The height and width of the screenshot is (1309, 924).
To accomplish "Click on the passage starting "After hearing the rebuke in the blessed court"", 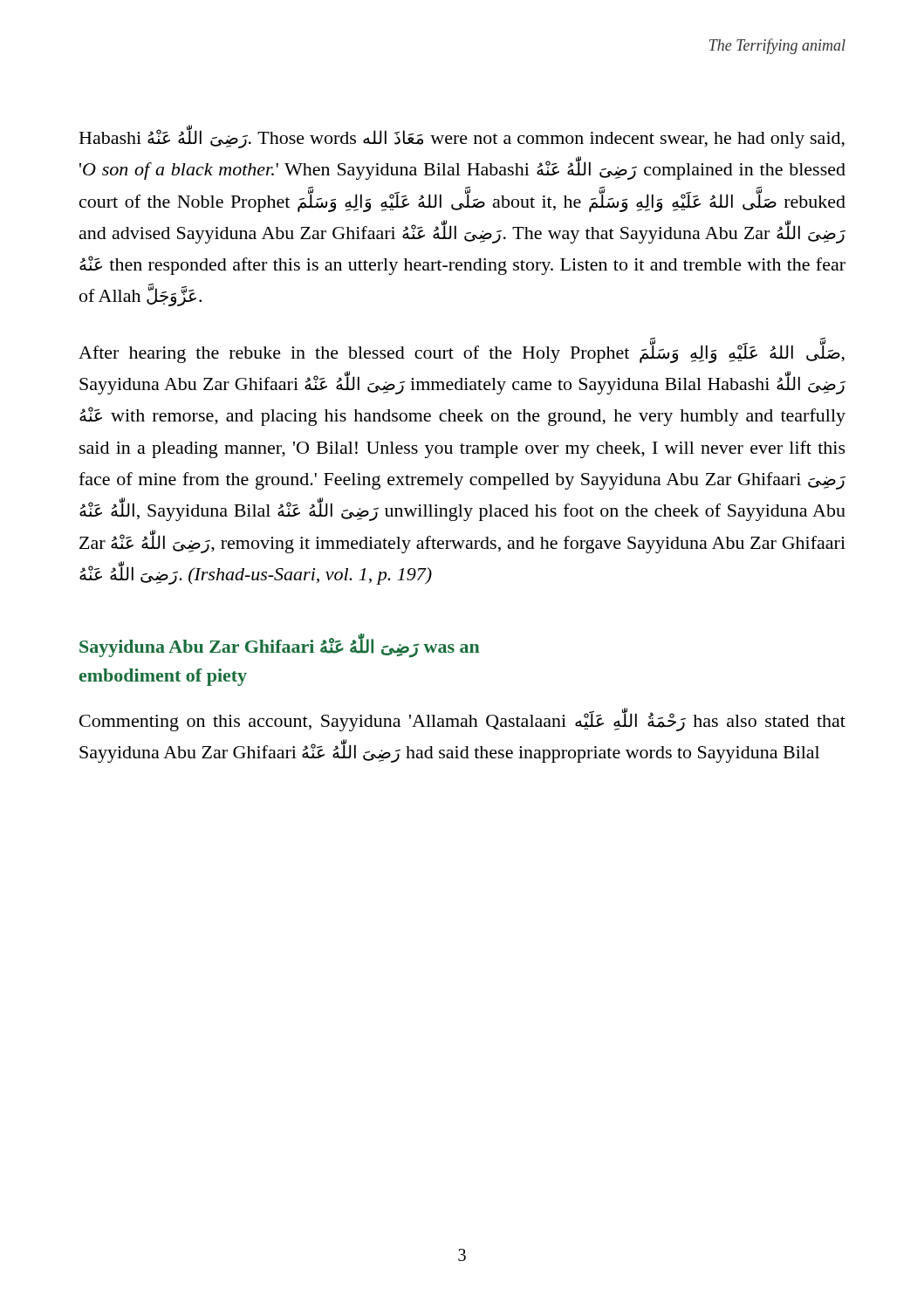I will 462,463.
